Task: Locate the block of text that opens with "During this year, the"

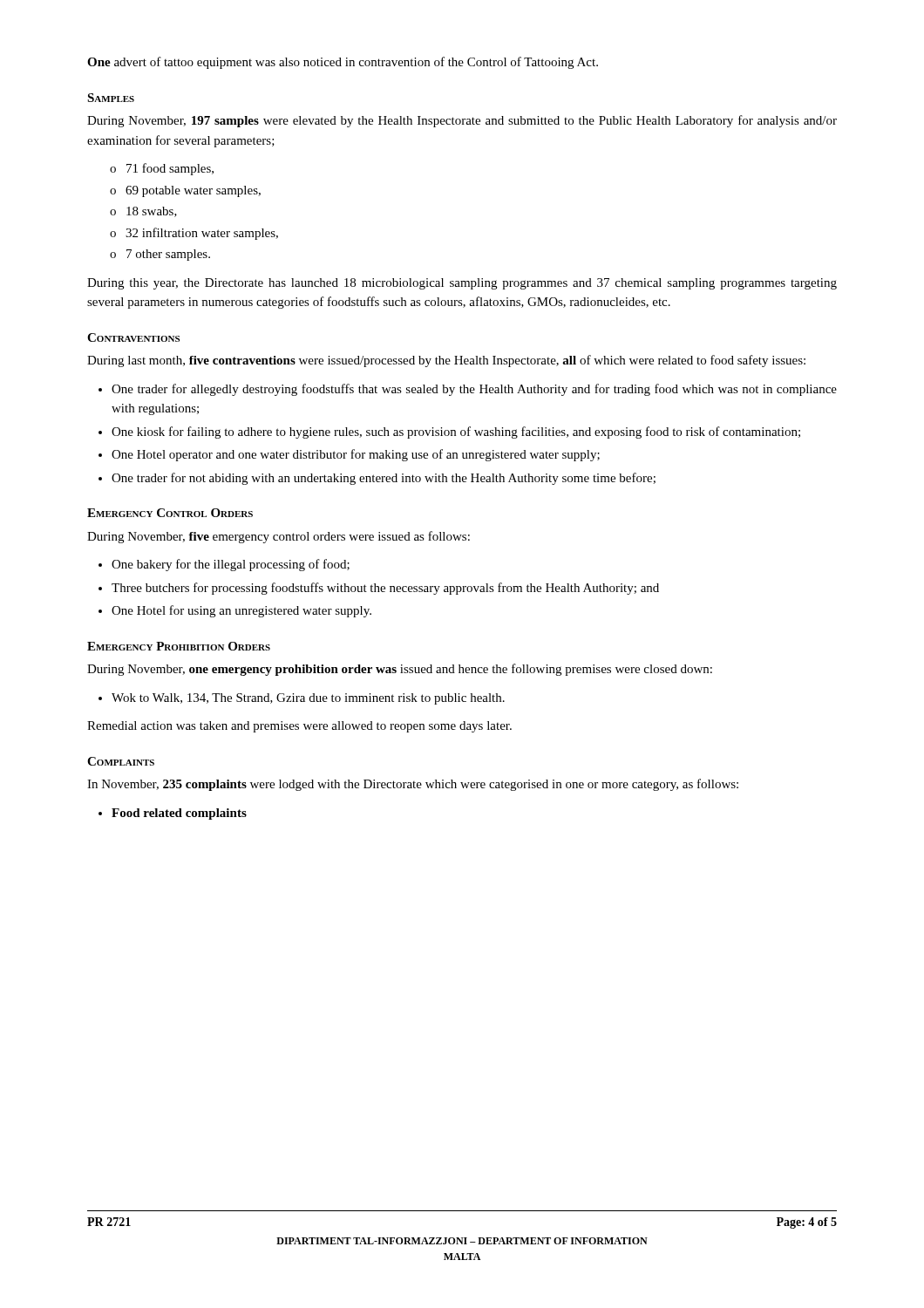Action: coord(462,292)
